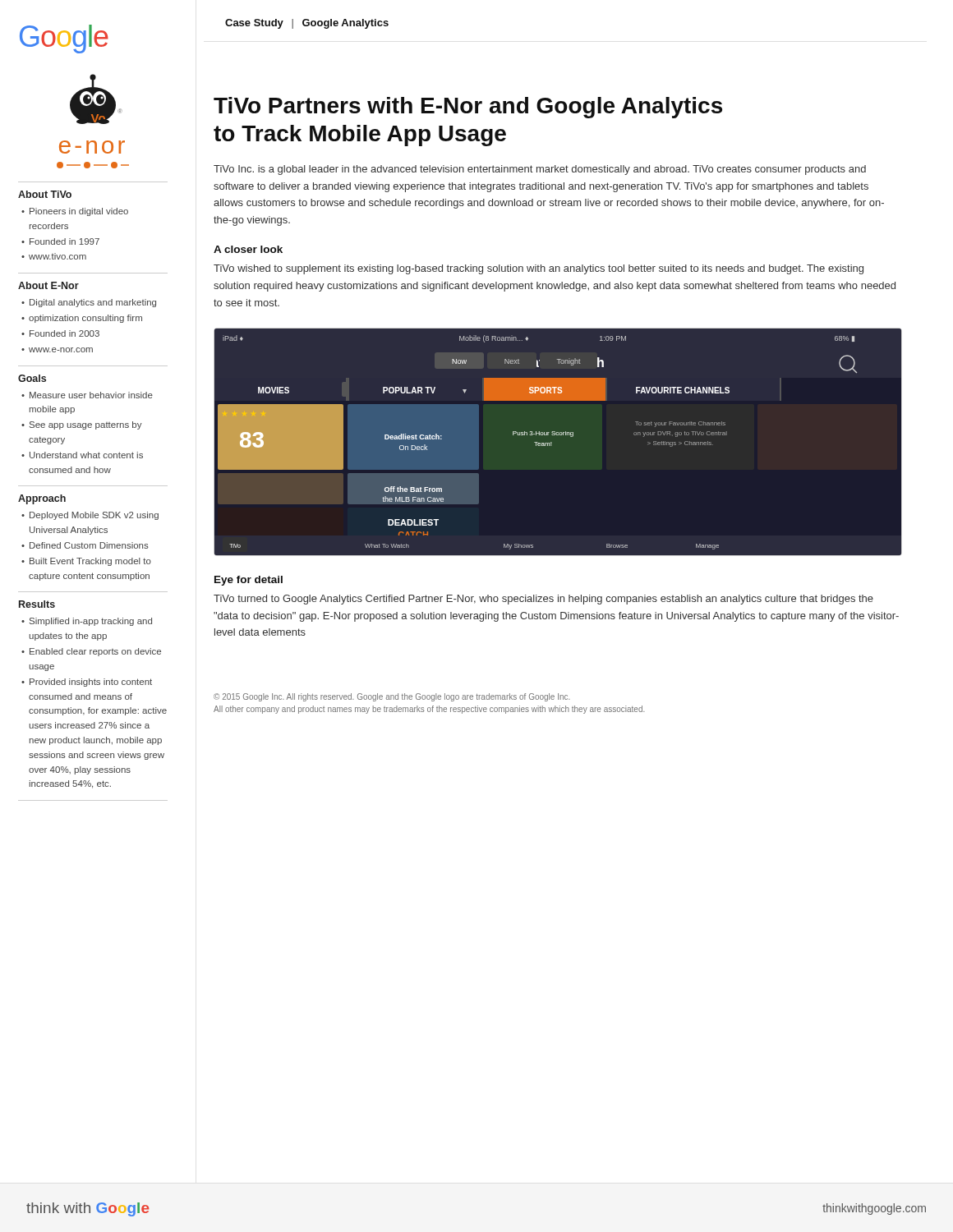Click on the text block starting "TiVo wished to supplement its existing"

tap(555, 285)
